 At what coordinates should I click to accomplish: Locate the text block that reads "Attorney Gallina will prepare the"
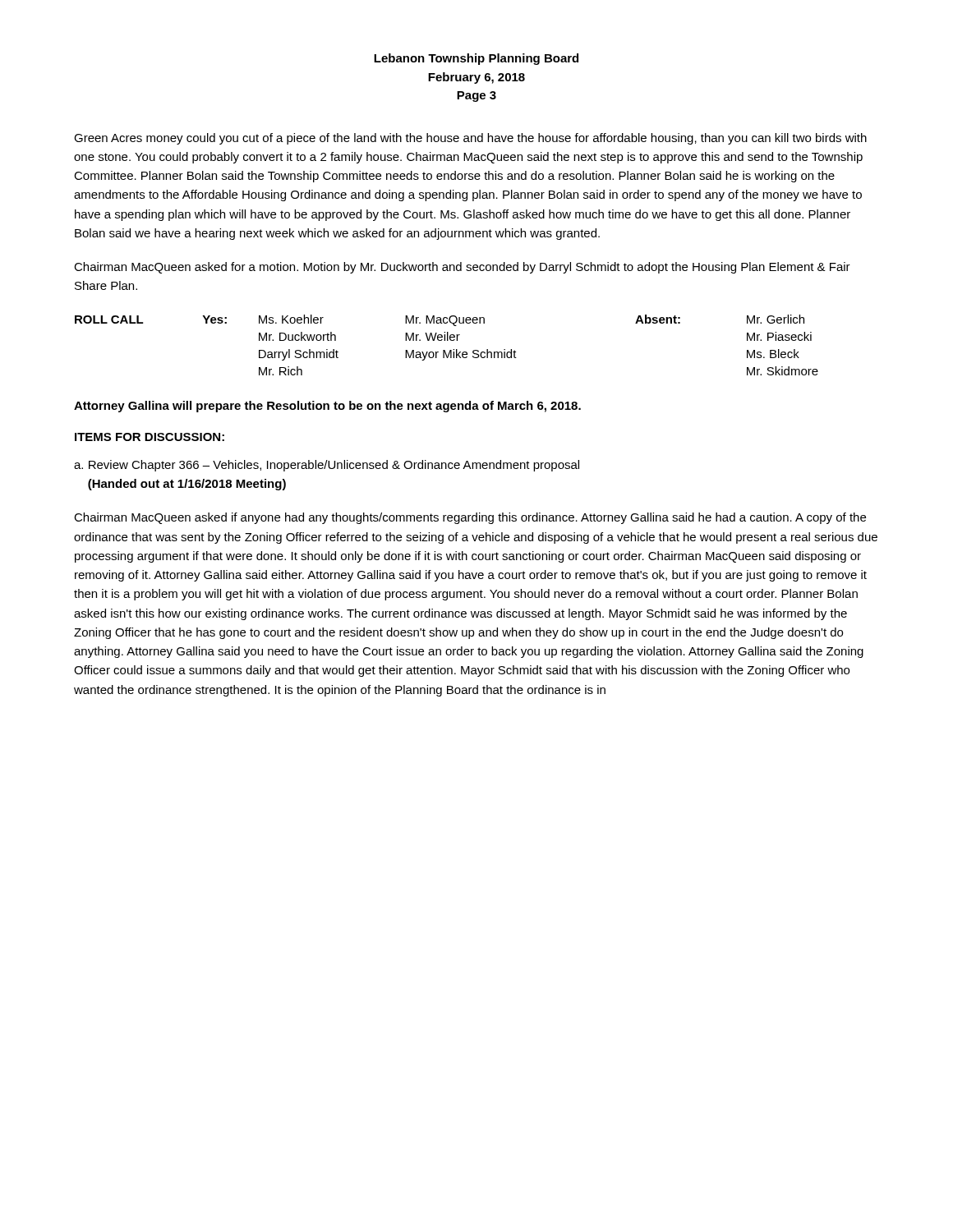click(x=328, y=405)
